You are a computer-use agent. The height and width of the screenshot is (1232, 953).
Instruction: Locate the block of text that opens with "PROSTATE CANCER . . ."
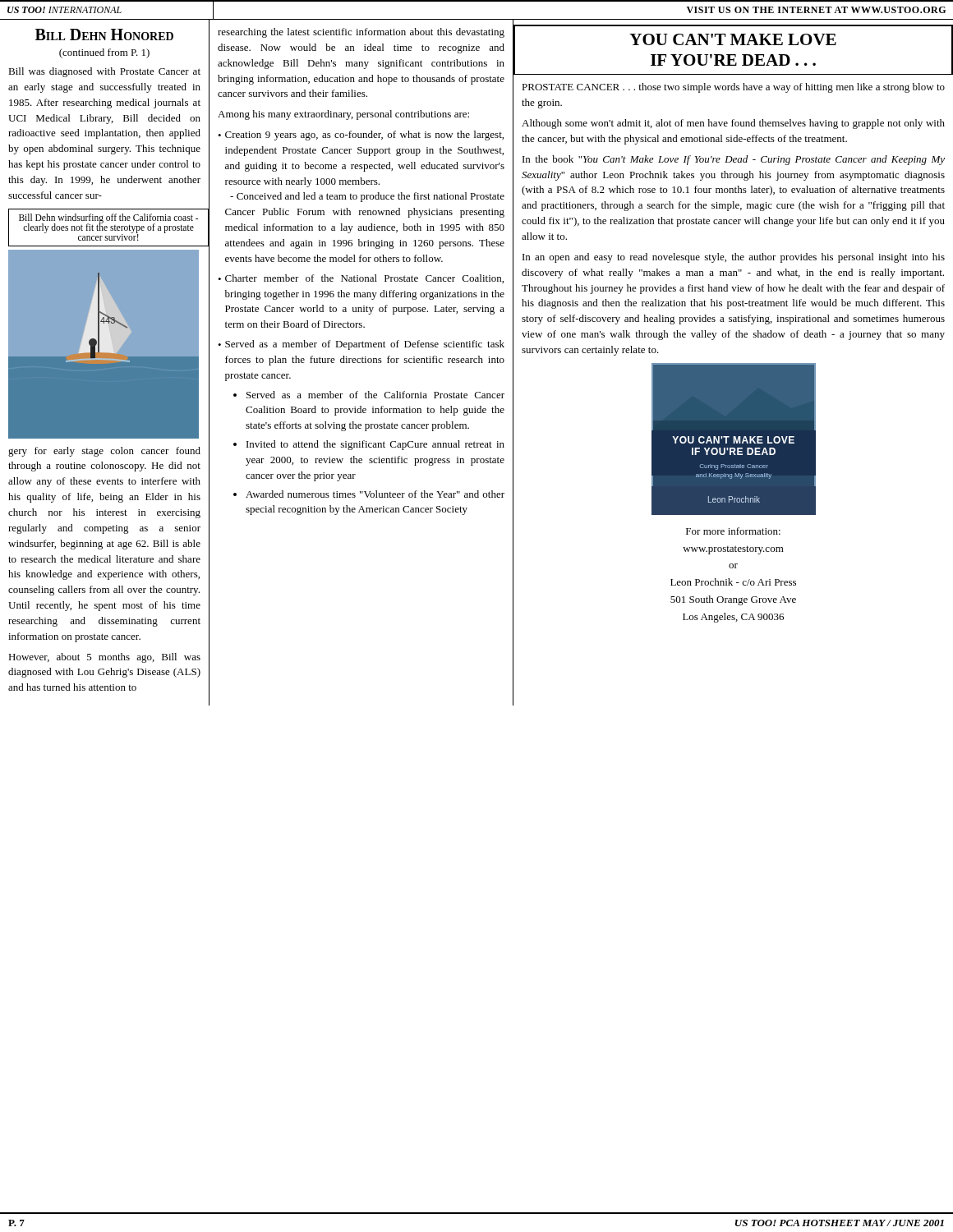coord(733,95)
